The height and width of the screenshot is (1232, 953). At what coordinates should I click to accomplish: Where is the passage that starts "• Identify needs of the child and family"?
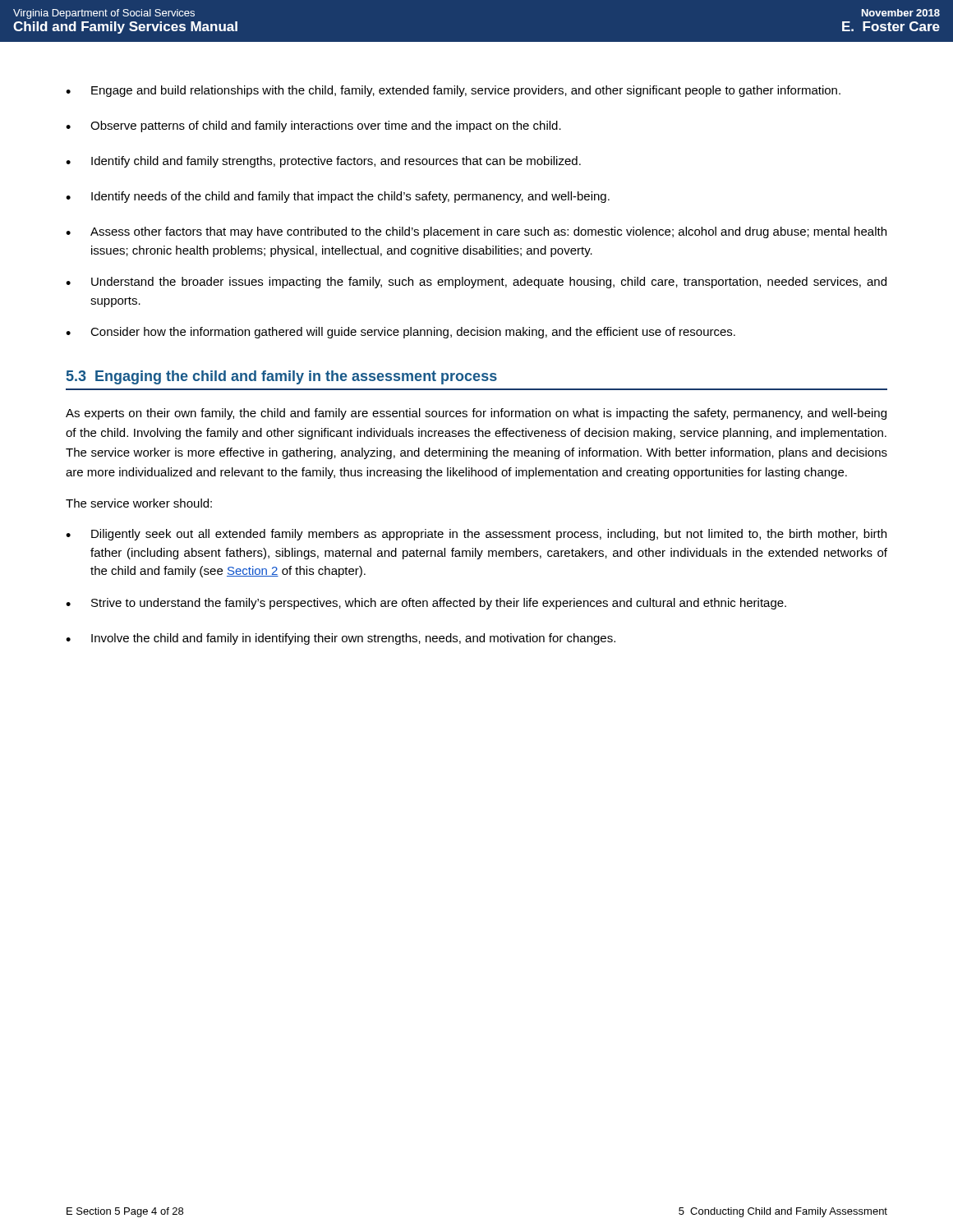coord(476,198)
